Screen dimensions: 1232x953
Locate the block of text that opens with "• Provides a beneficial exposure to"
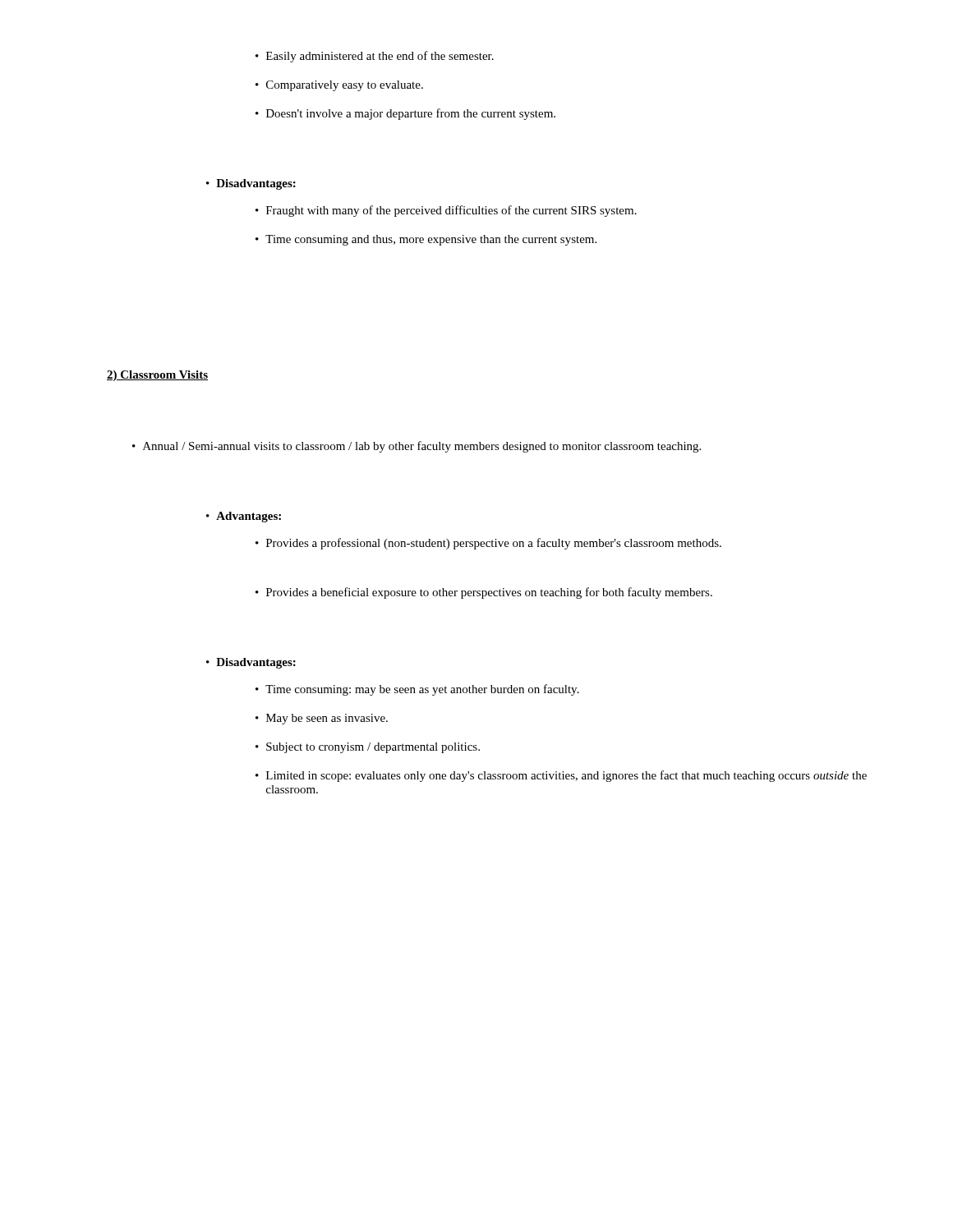point(563,593)
